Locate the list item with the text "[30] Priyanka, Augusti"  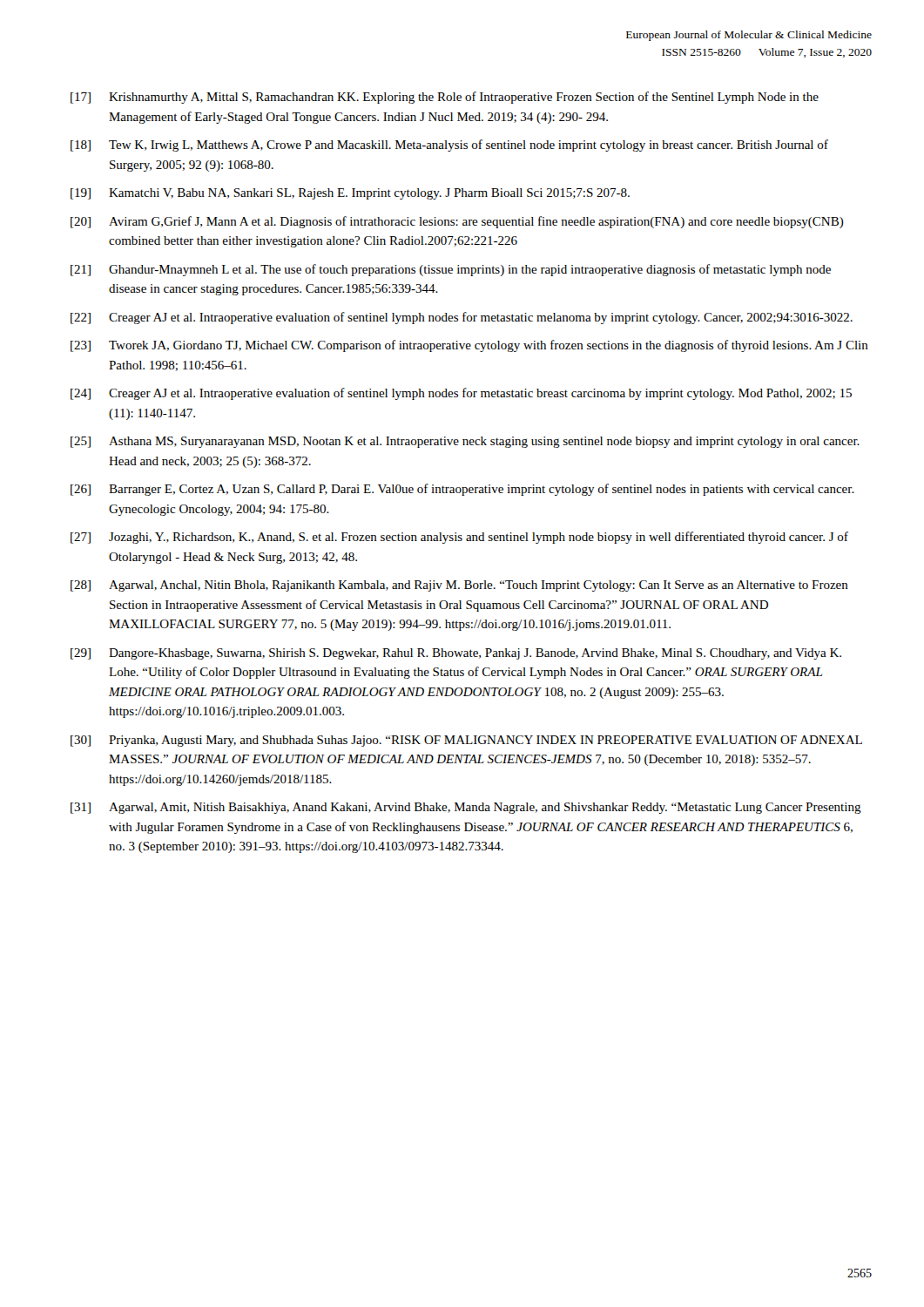click(471, 759)
